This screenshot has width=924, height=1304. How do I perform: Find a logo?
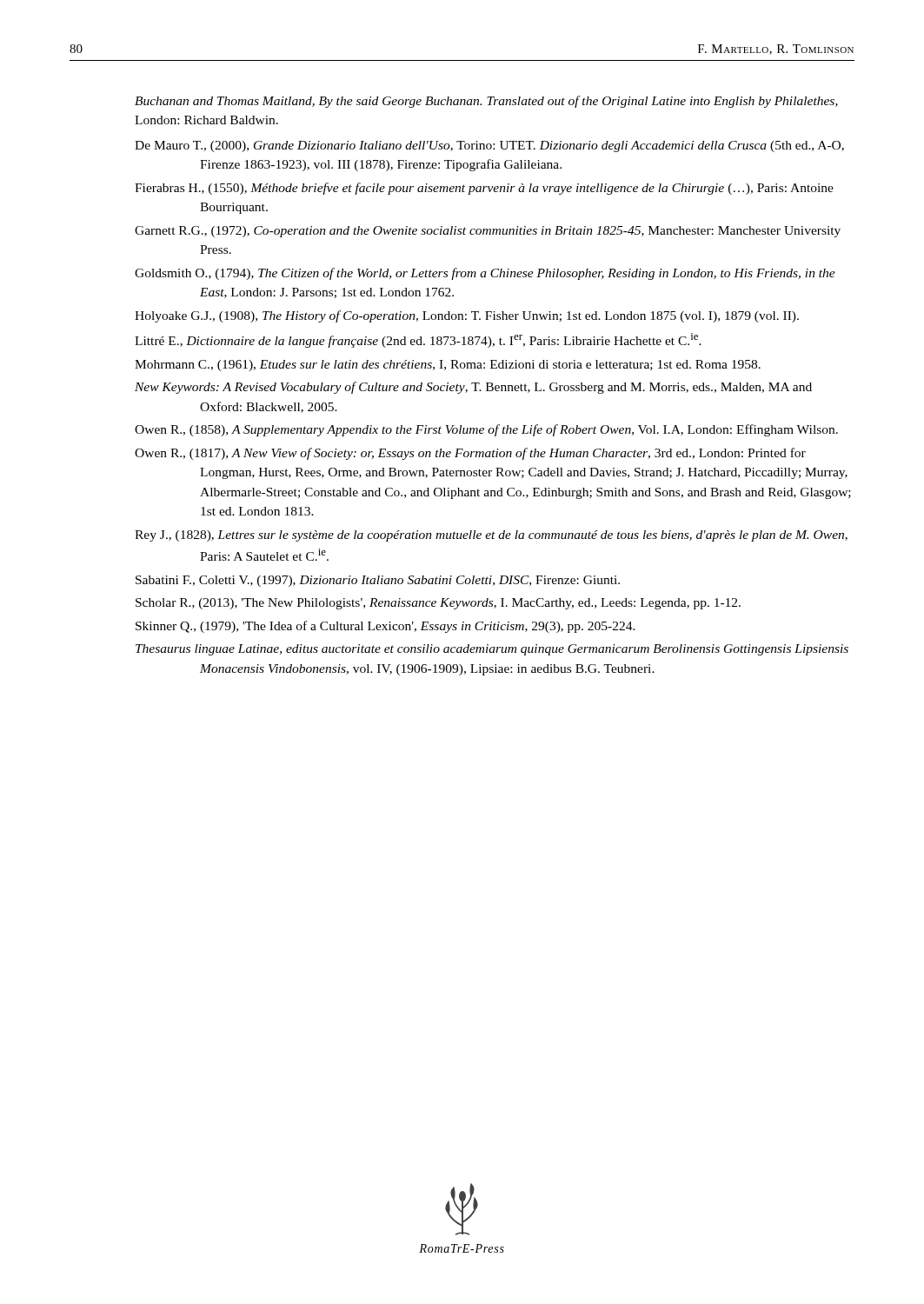pos(462,1219)
